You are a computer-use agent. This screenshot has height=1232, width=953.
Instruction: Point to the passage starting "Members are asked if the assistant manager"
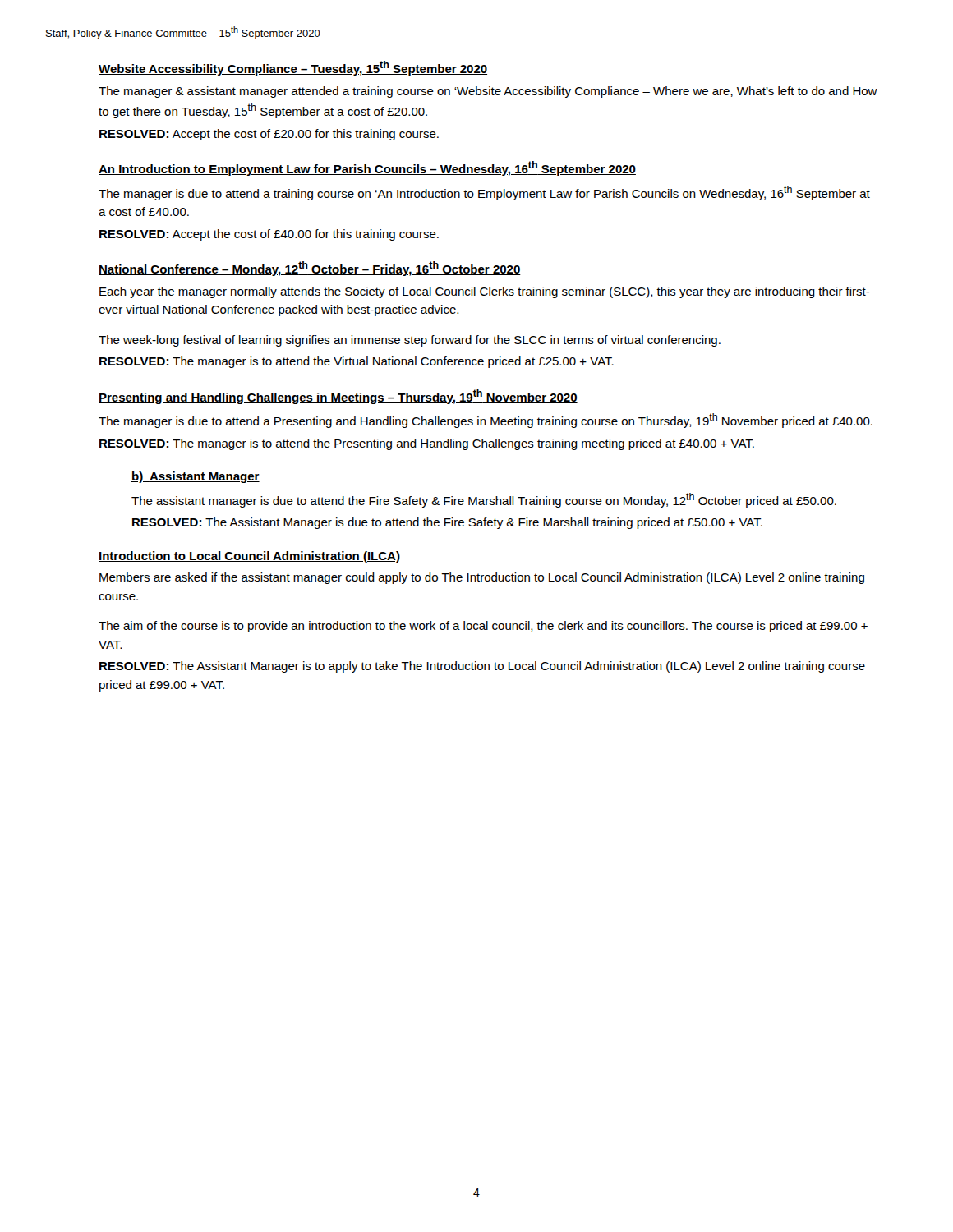pyautogui.click(x=482, y=586)
